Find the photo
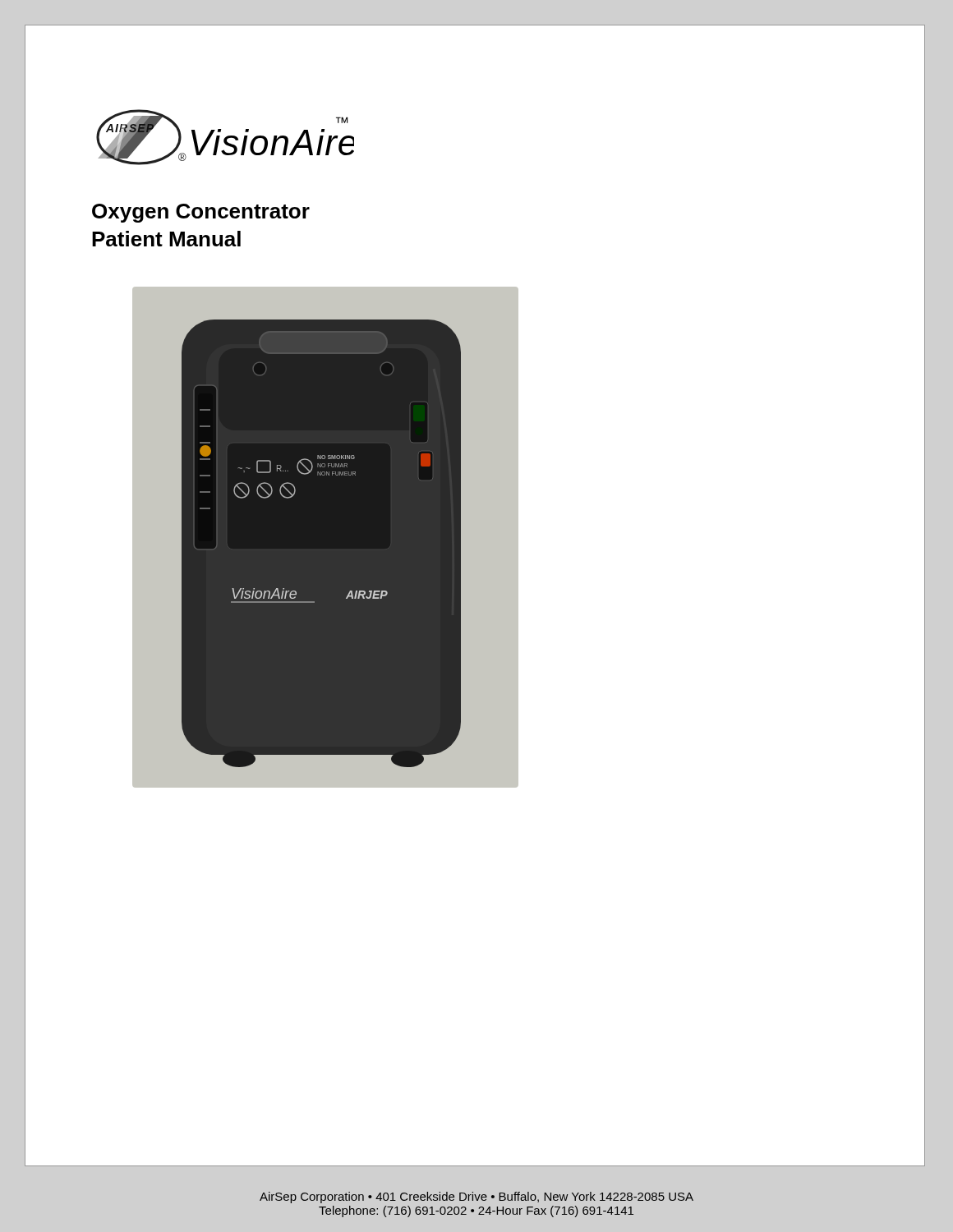 [481, 534]
